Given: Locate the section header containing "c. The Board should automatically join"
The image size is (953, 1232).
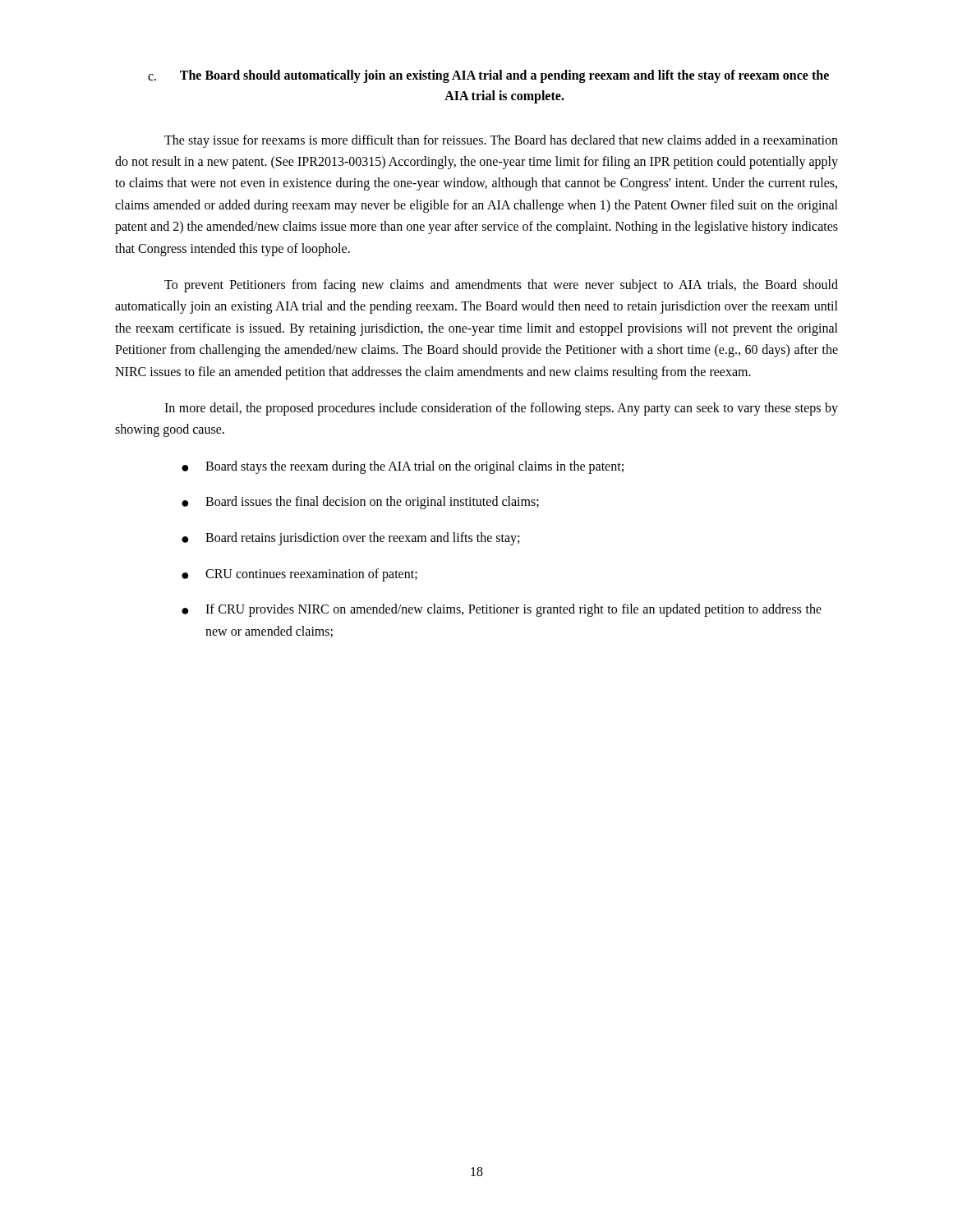Looking at the screenshot, I should 493,86.
